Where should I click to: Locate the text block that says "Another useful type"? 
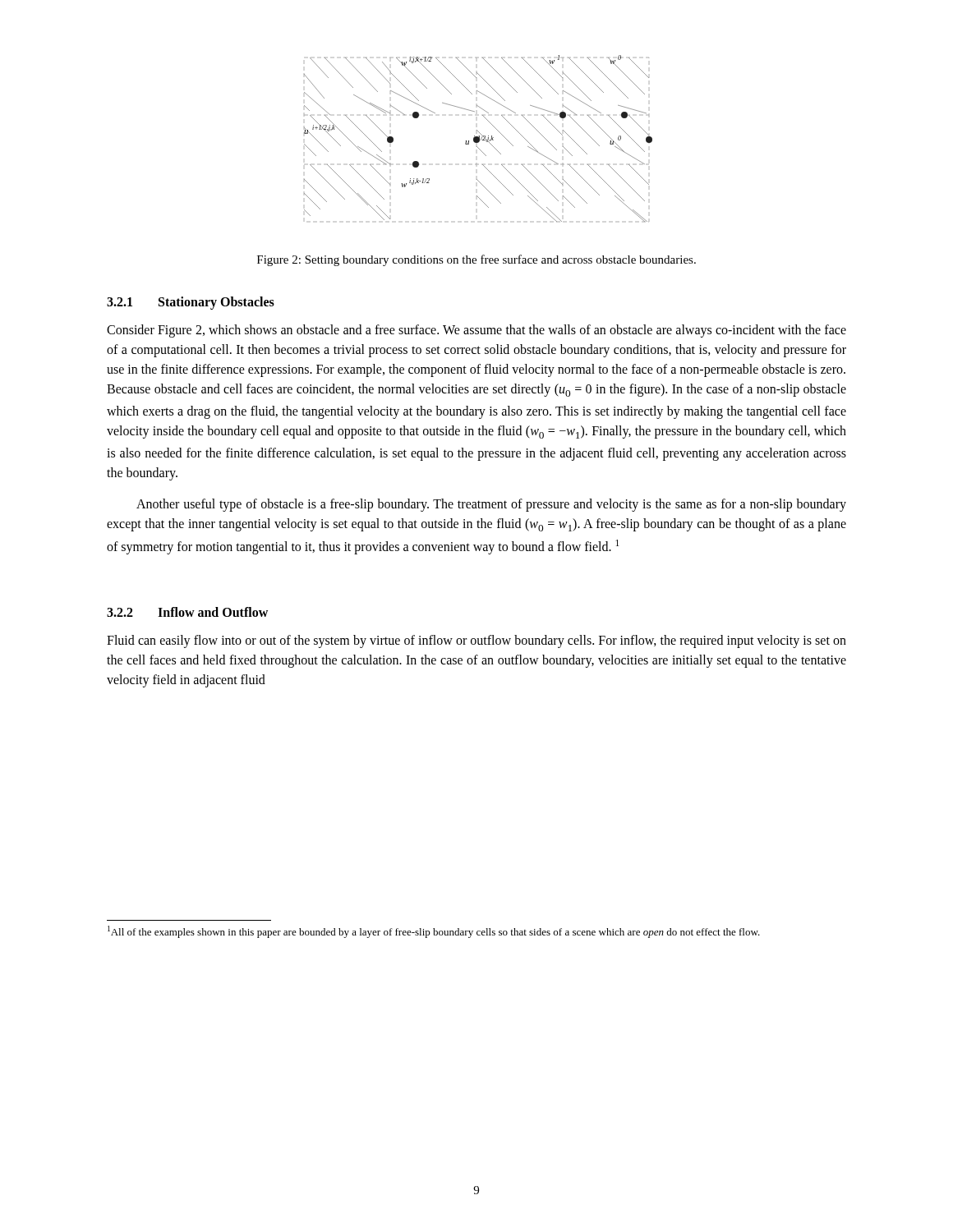(476, 526)
